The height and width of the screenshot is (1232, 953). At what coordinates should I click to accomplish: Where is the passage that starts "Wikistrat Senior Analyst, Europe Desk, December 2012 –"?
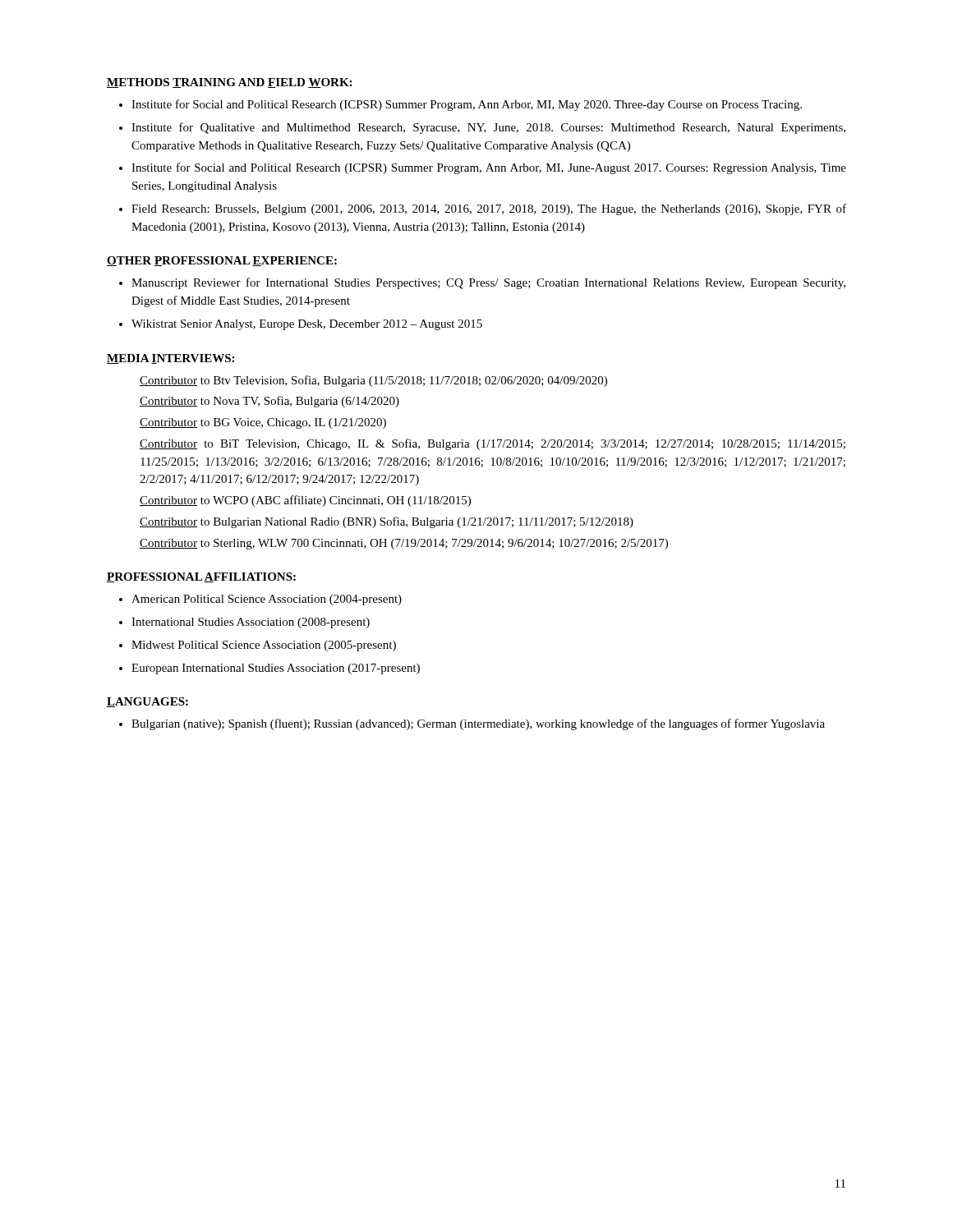tap(307, 323)
